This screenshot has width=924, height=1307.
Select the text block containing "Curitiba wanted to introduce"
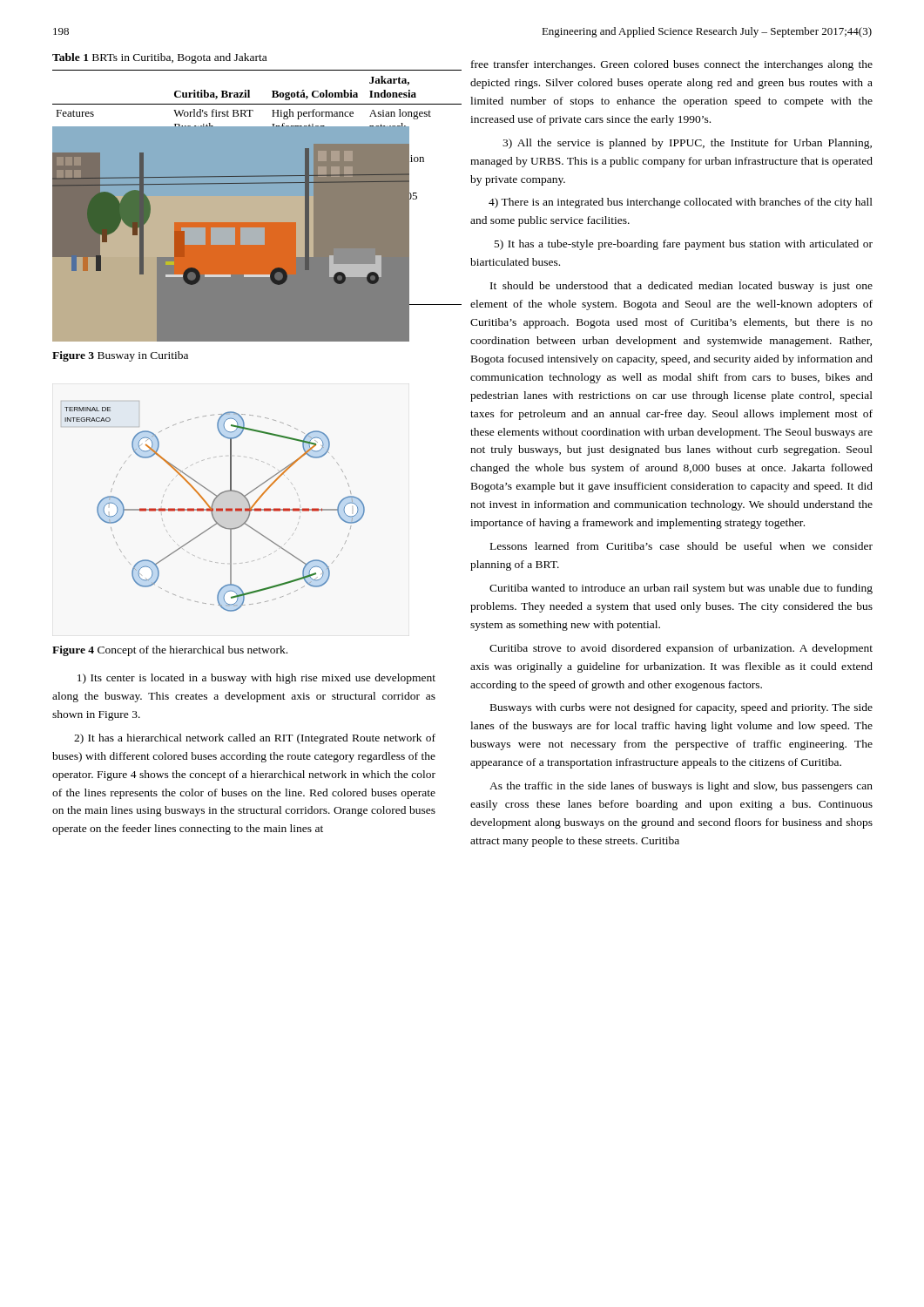click(671, 607)
